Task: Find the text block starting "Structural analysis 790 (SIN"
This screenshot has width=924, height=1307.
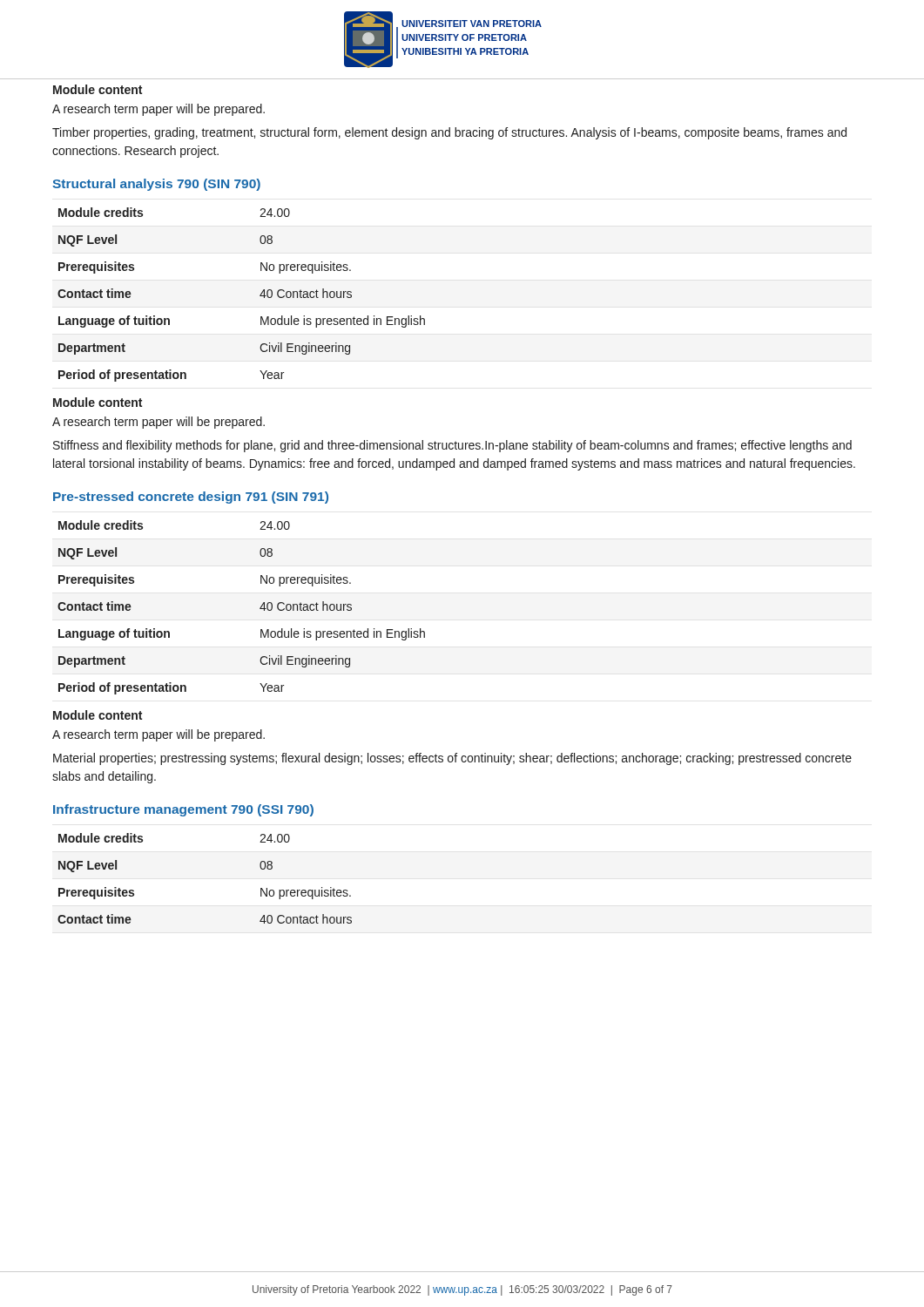Action: coord(157,183)
